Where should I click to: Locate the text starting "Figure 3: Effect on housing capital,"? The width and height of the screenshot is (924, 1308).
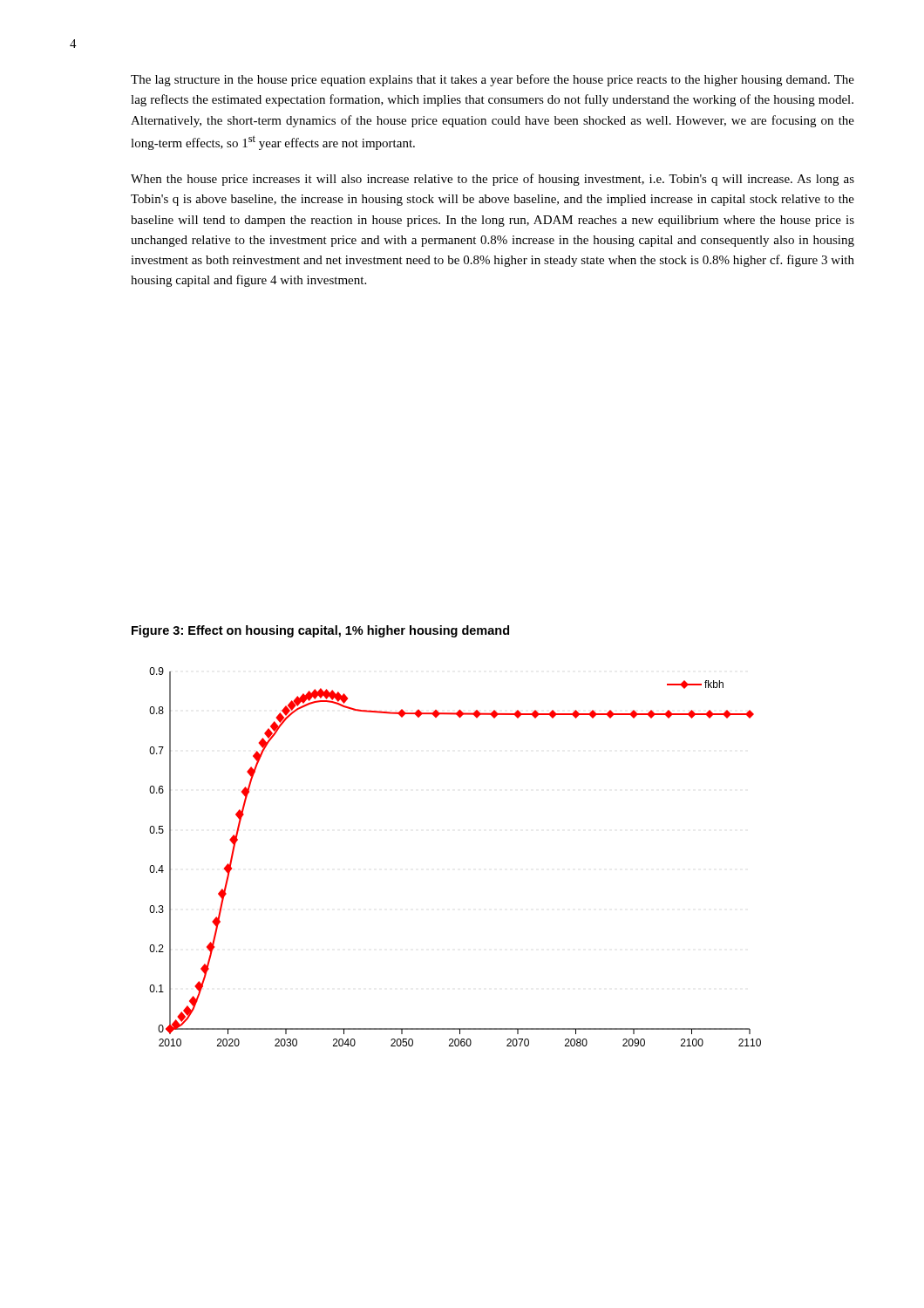click(320, 630)
